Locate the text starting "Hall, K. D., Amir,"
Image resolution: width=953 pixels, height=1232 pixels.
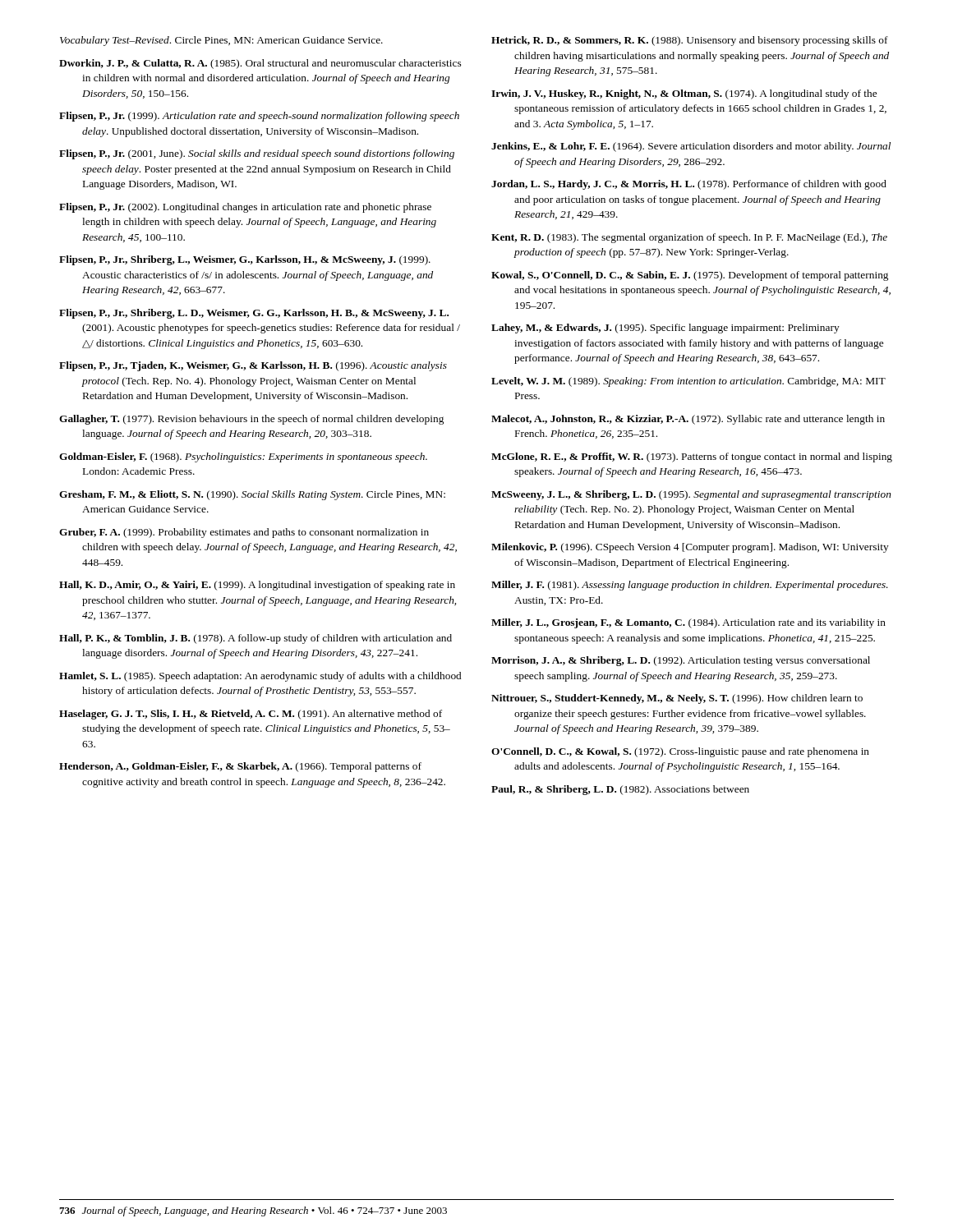258,600
